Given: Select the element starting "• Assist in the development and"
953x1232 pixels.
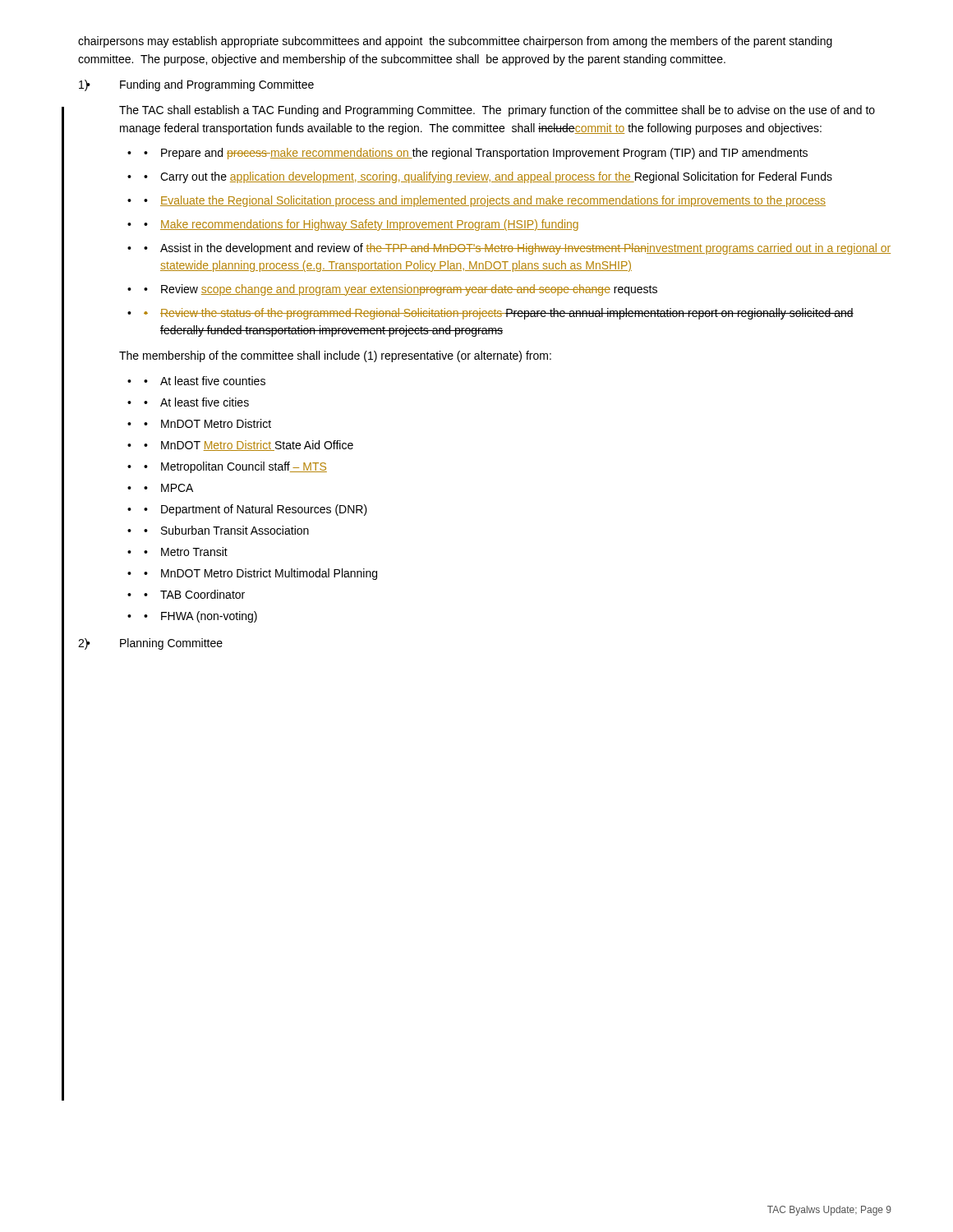Looking at the screenshot, I should [x=518, y=257].
